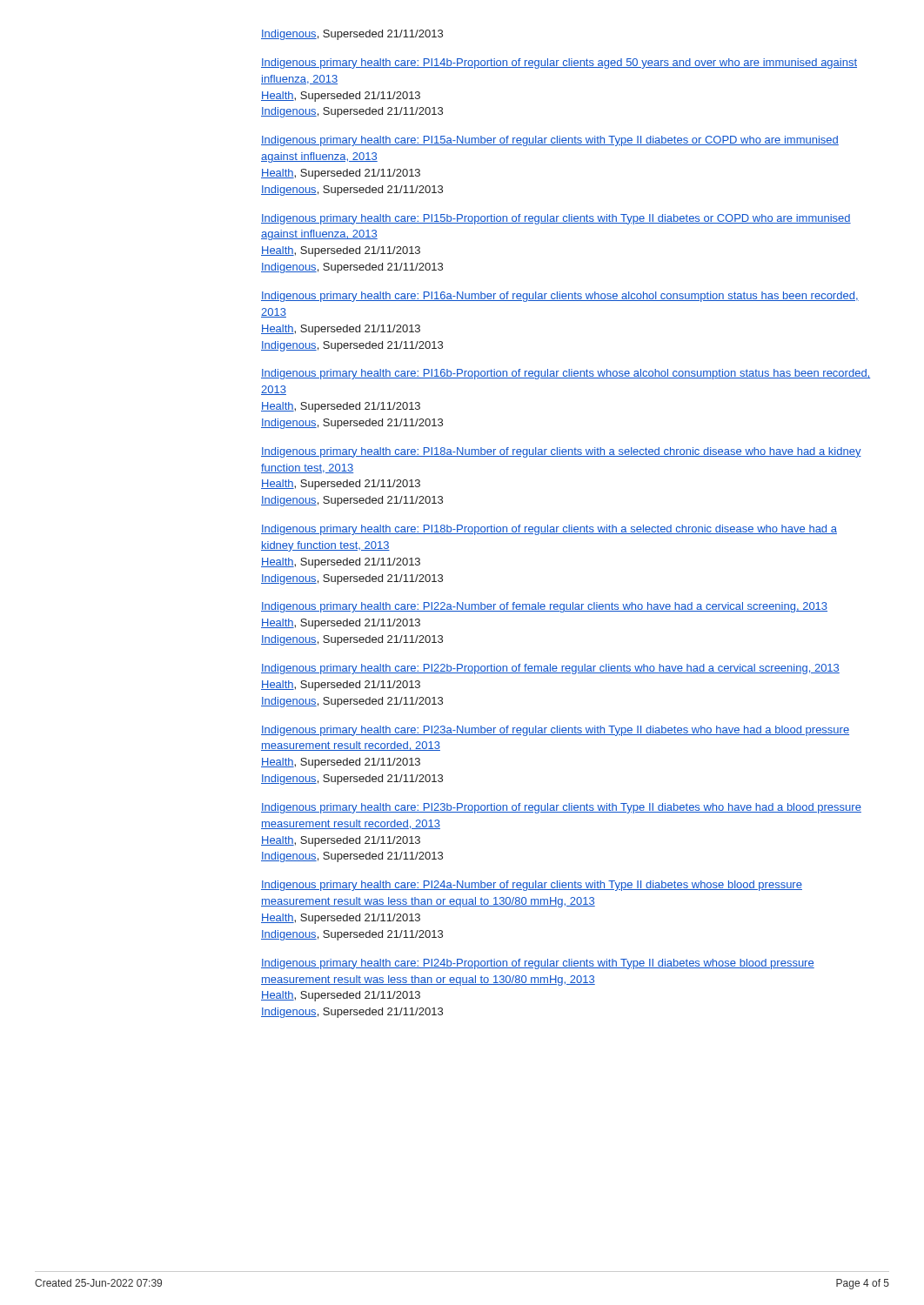
Task: Locate the list item containing "Indigenous primary health care: PI23b-Proportion of"
Action: [x=561, y=808]
